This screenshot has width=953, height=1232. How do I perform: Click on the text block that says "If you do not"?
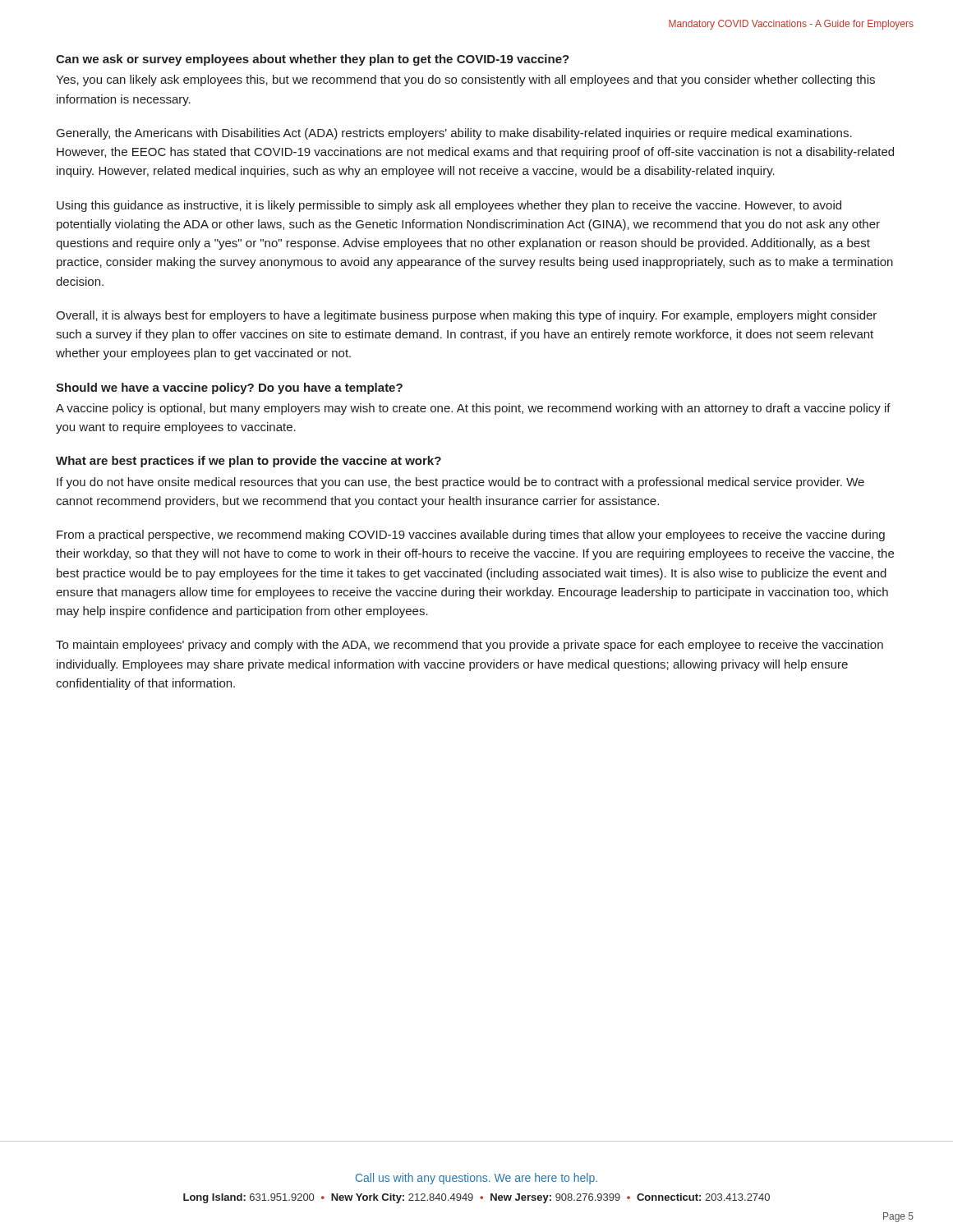coord(460,491)
